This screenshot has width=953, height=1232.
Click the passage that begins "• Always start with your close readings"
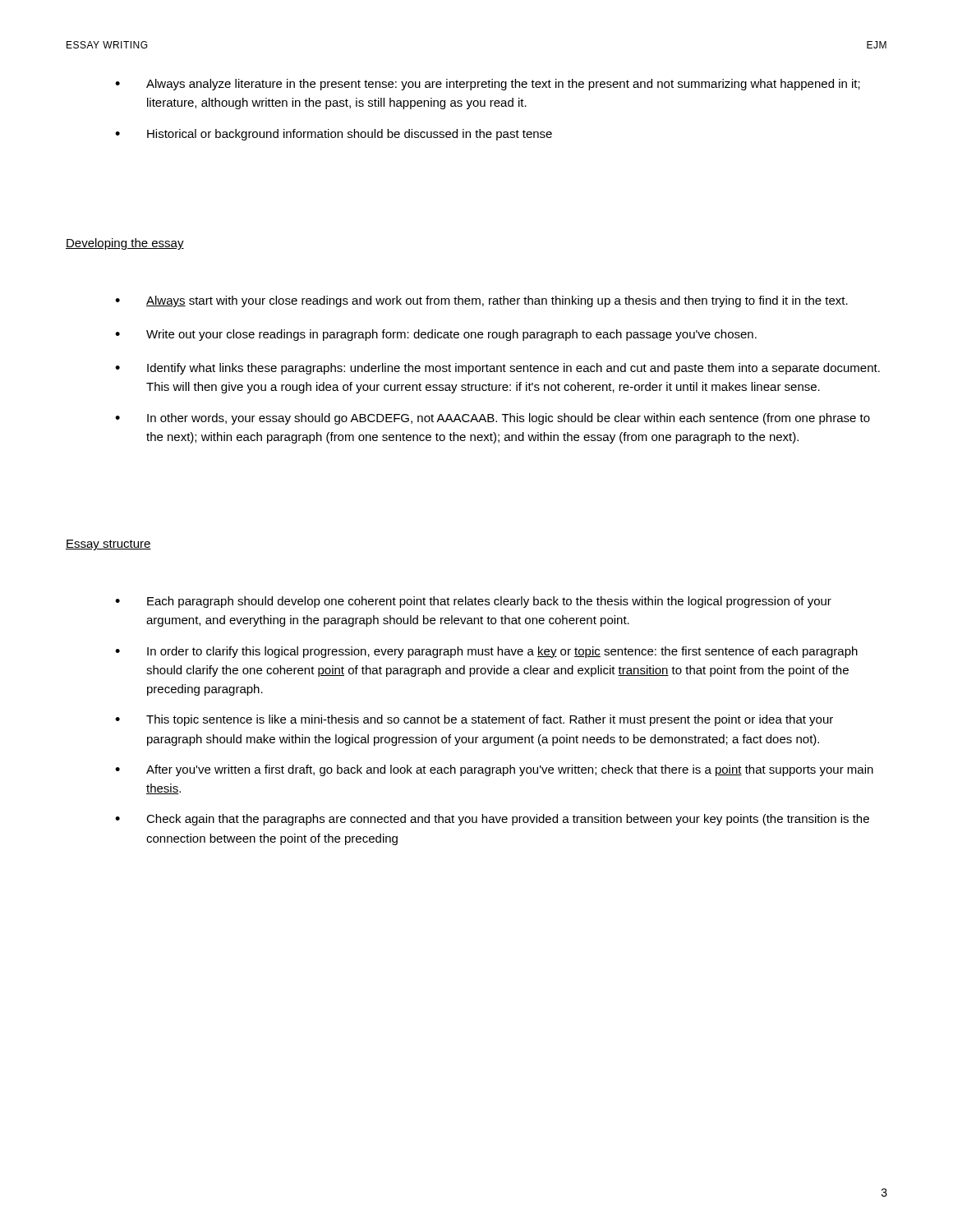[x=501, y=302]
